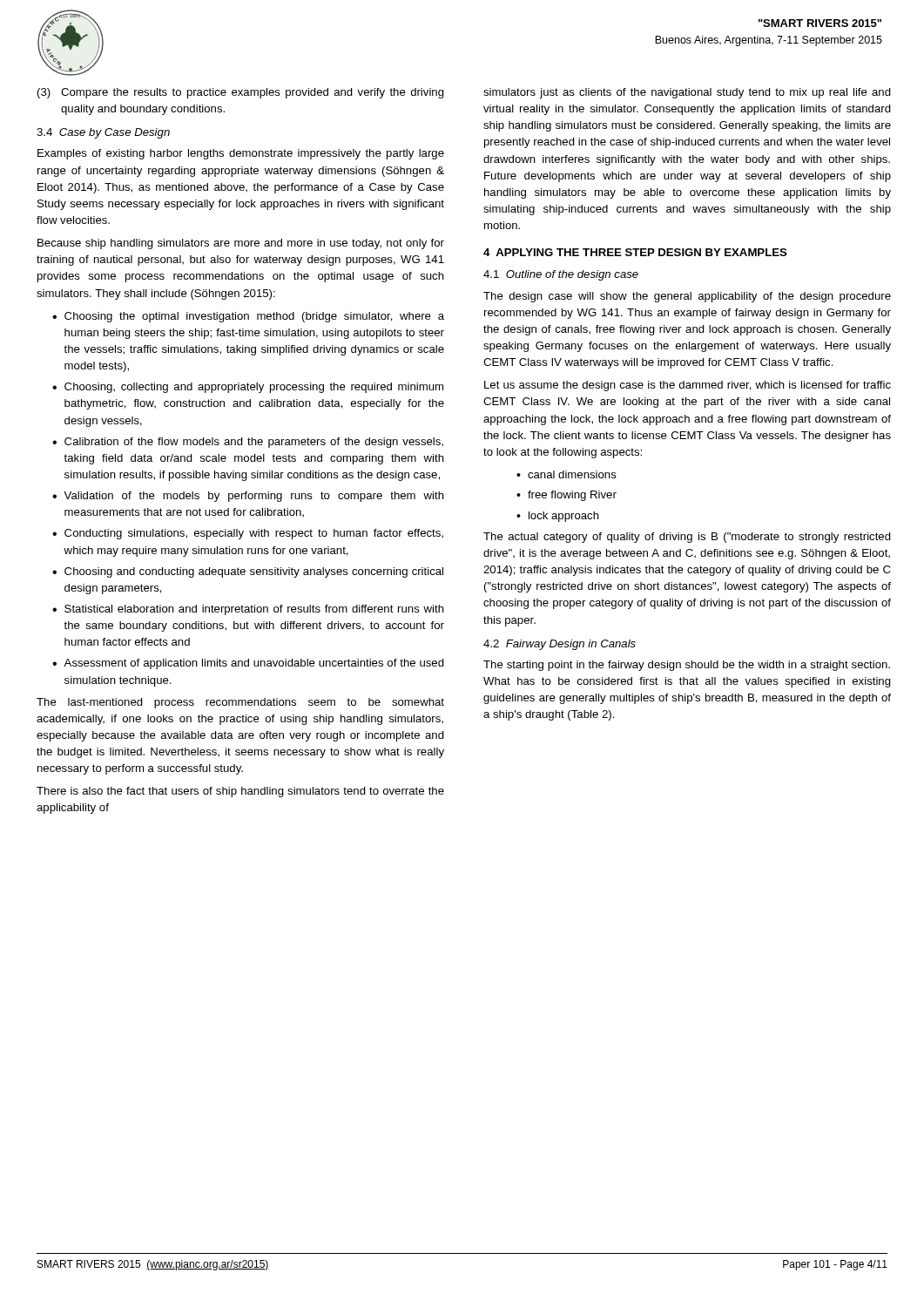Click on the logo
924x1307 pixels.
(71, 44)
